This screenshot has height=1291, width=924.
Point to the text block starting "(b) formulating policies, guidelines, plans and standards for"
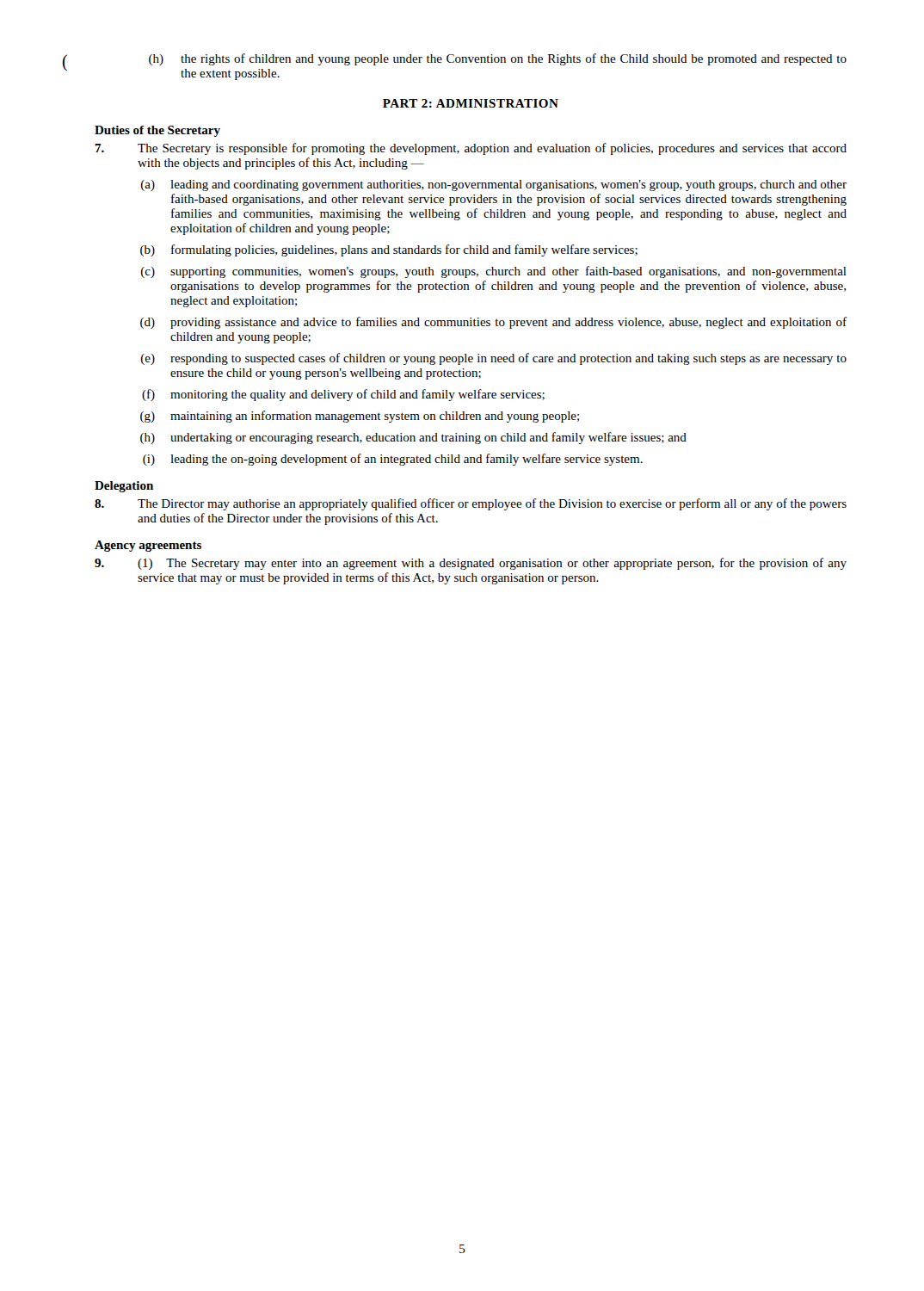point(471,250)
